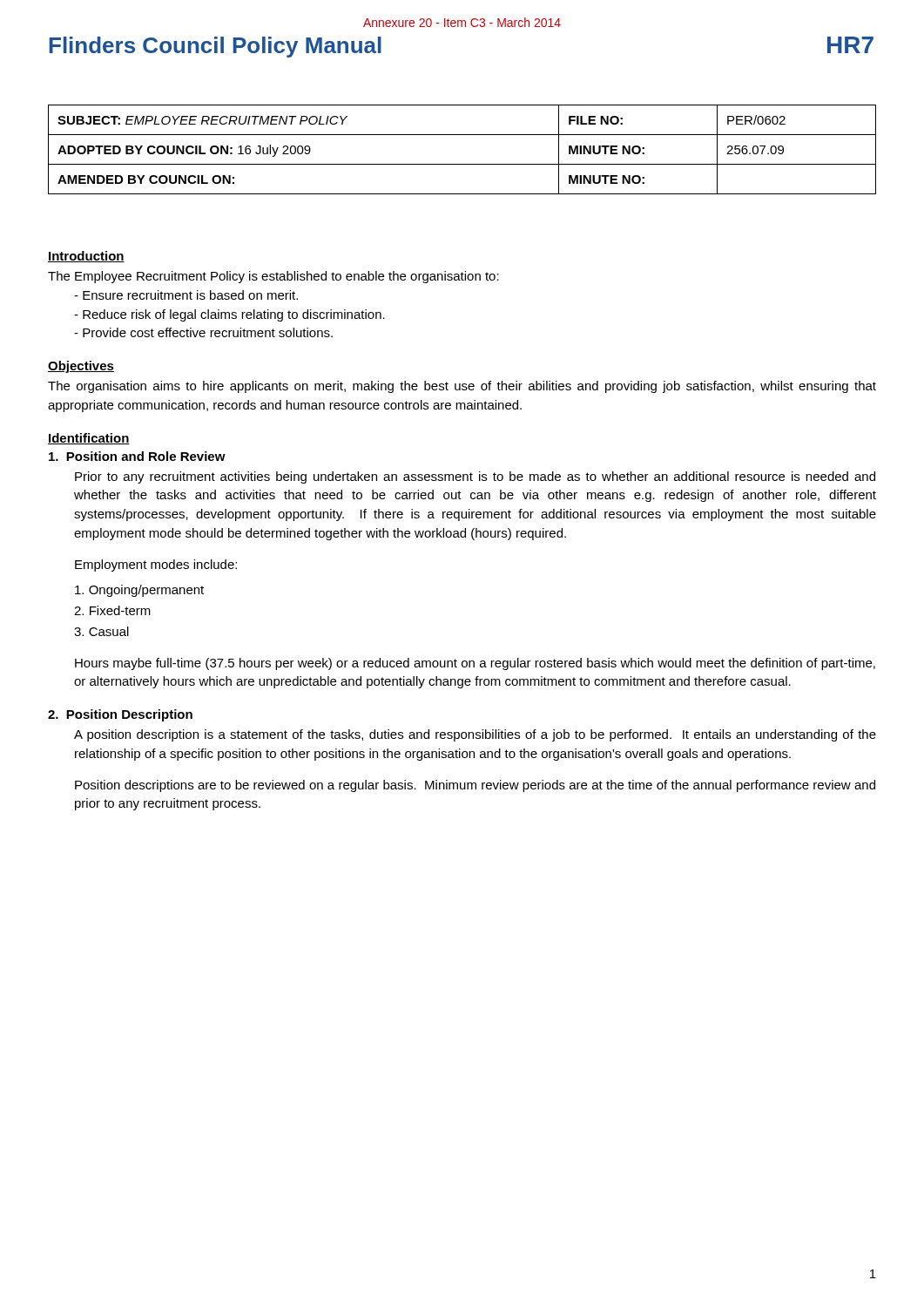This screenshot has width=924, height=1307.
Task: Point to the block starting "Reduce risk of legal claims relating to"
Action: click(230, 314)
